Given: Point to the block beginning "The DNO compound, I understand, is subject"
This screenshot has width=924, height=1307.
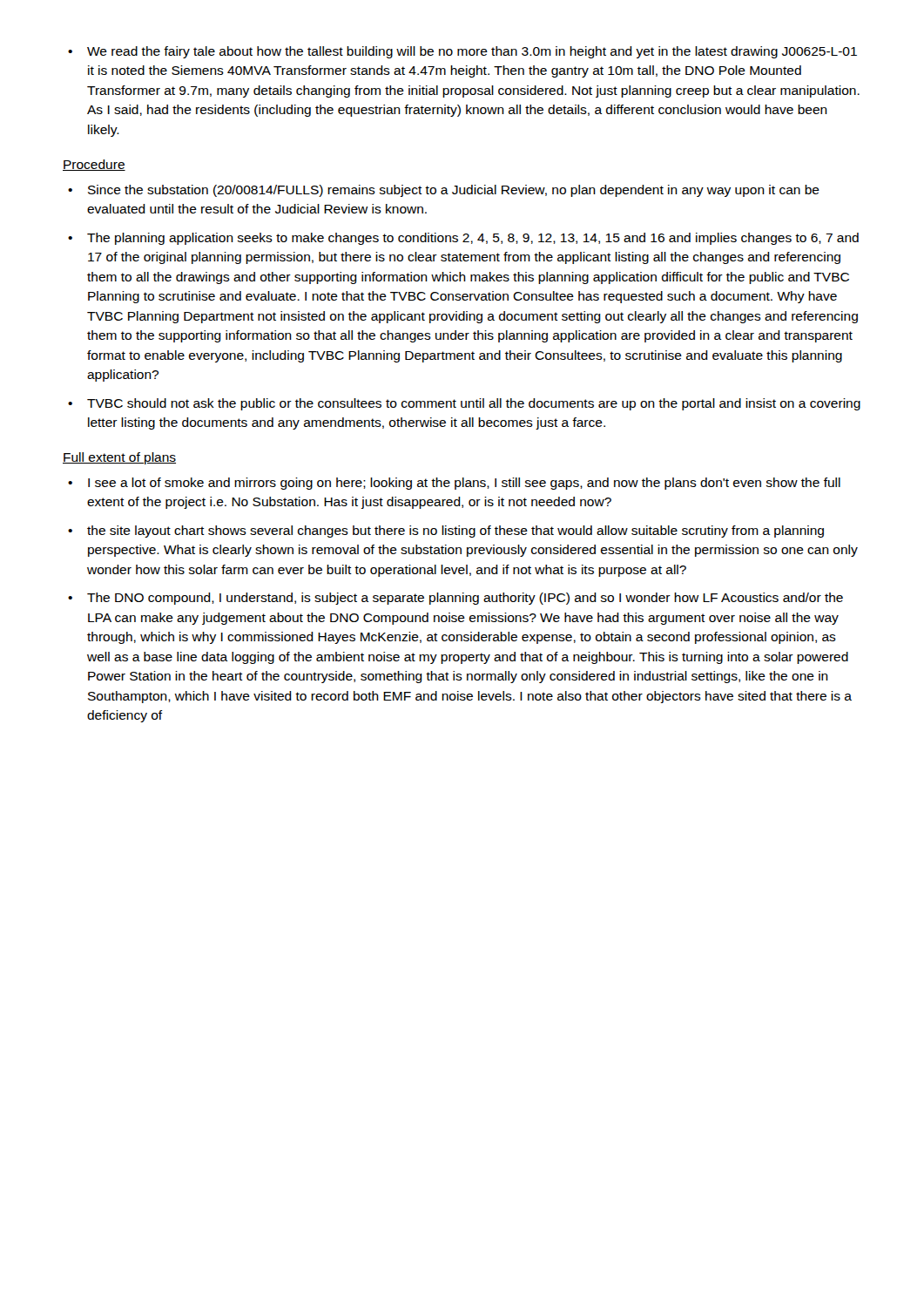Looking at the screenshot, I should click(462, 657).
